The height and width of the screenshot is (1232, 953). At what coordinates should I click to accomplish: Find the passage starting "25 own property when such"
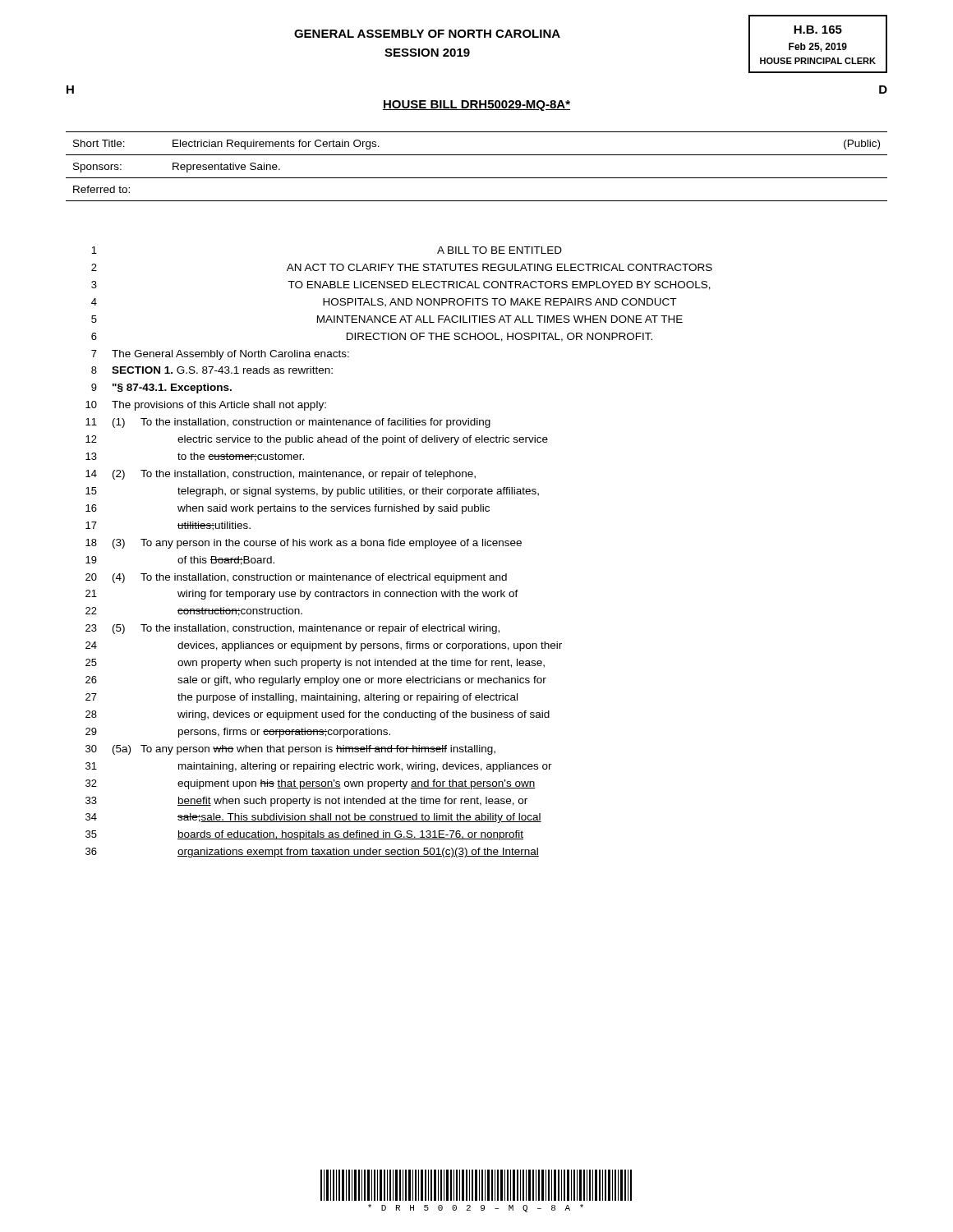pos(476,663)
